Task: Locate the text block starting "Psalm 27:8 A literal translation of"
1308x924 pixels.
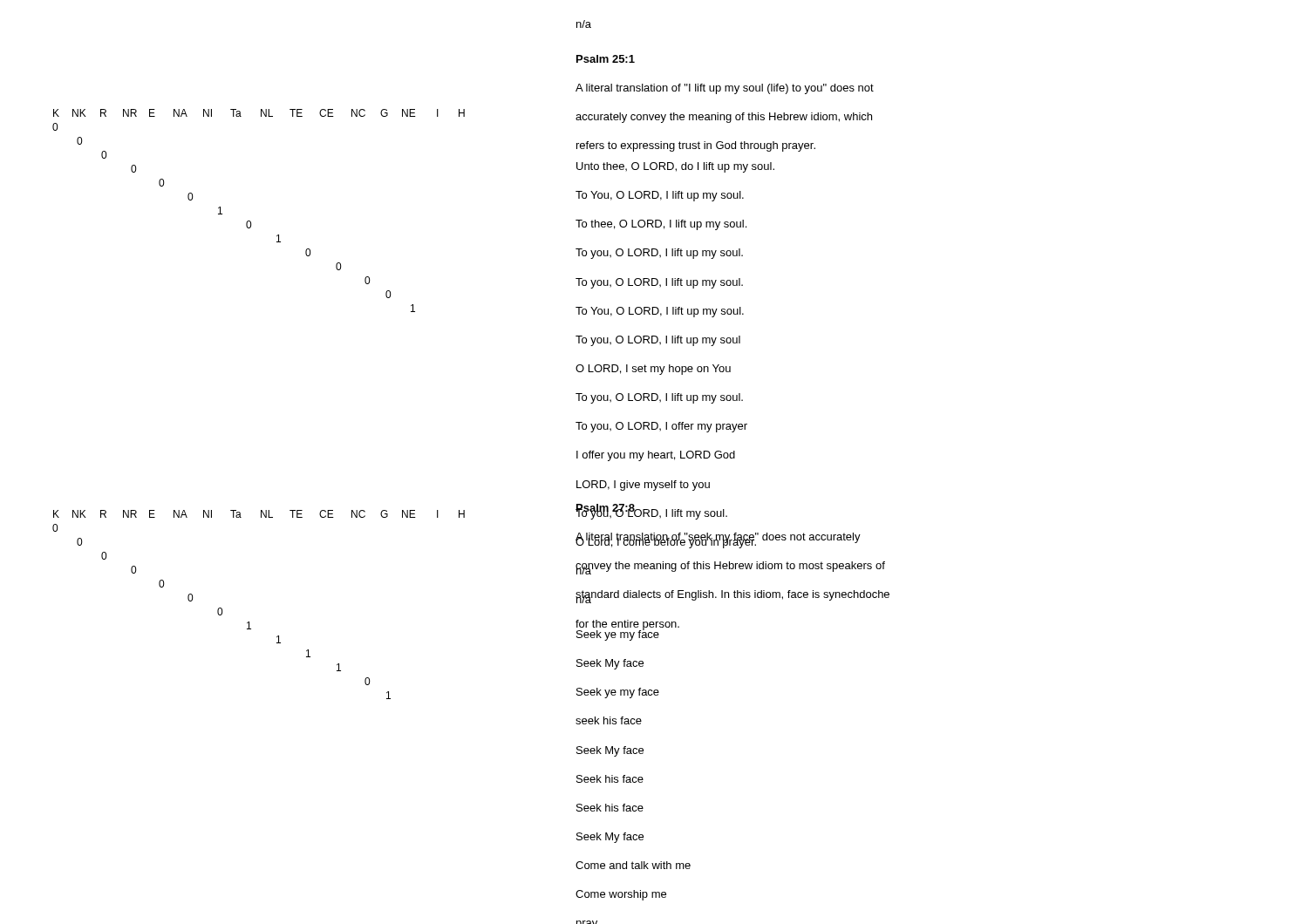Action: click(x=651, y=512)
